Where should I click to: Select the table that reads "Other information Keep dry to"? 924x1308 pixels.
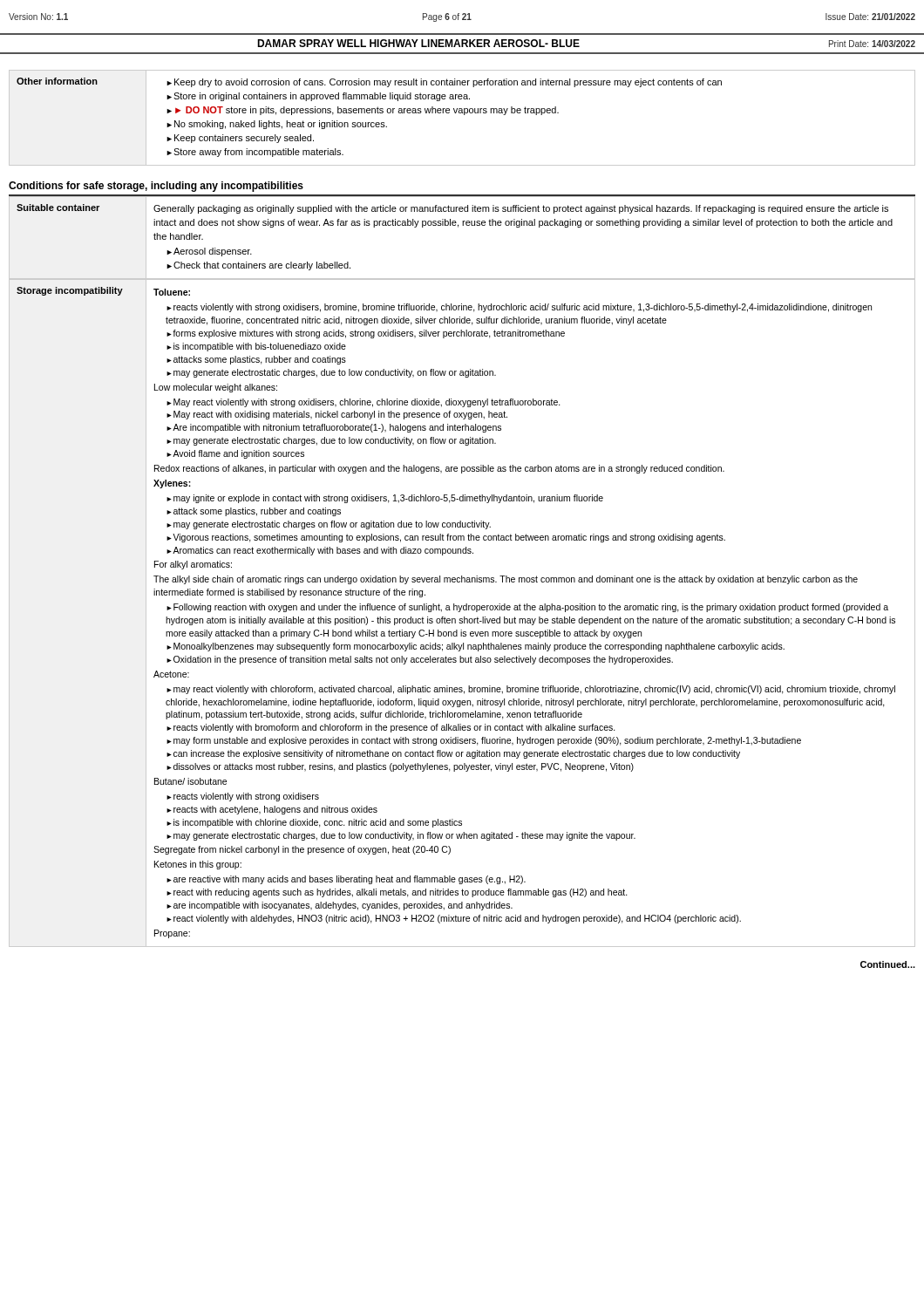coord(462,118)
